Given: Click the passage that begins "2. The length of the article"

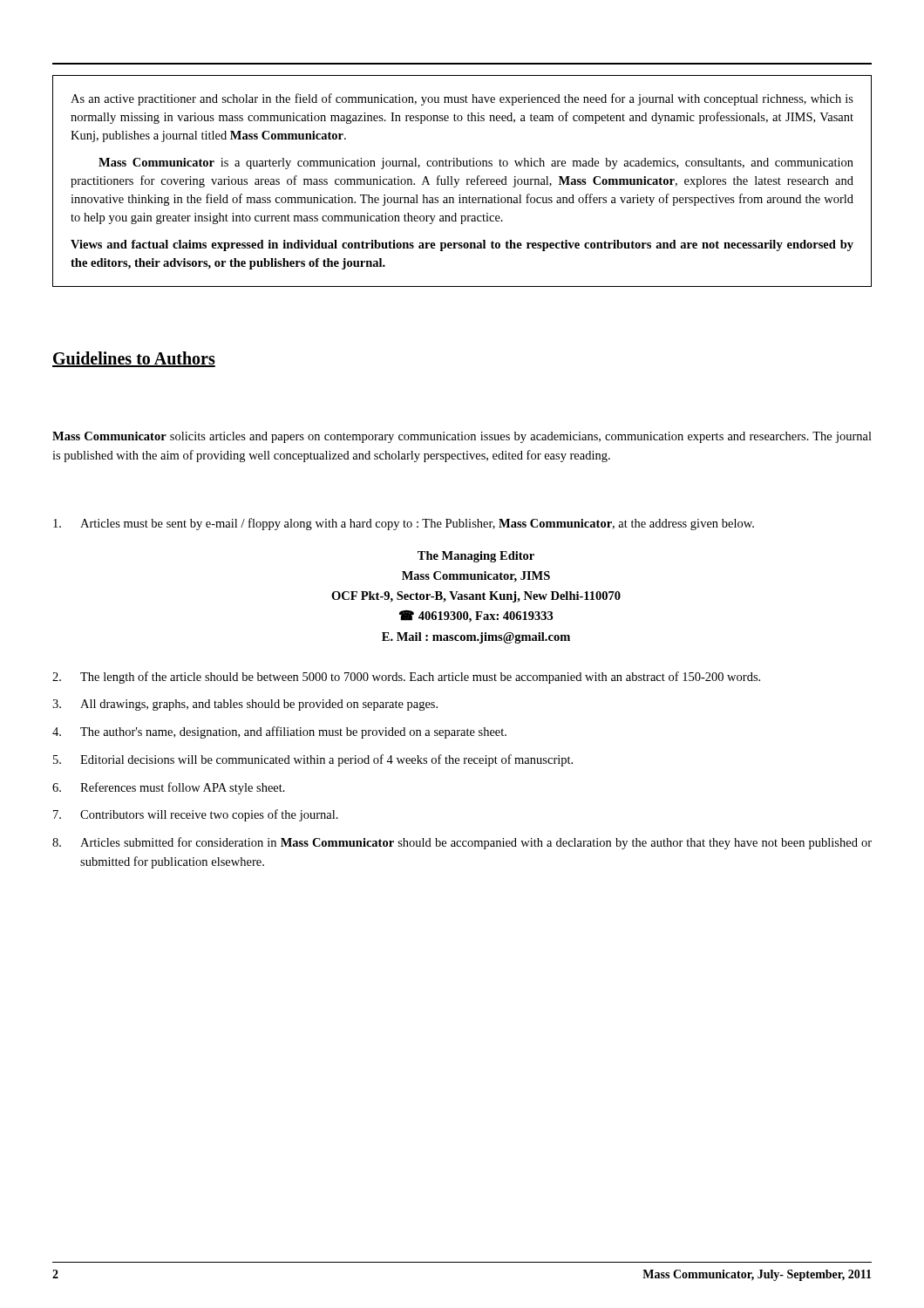Looking at the screenshot, I should 462,677.
